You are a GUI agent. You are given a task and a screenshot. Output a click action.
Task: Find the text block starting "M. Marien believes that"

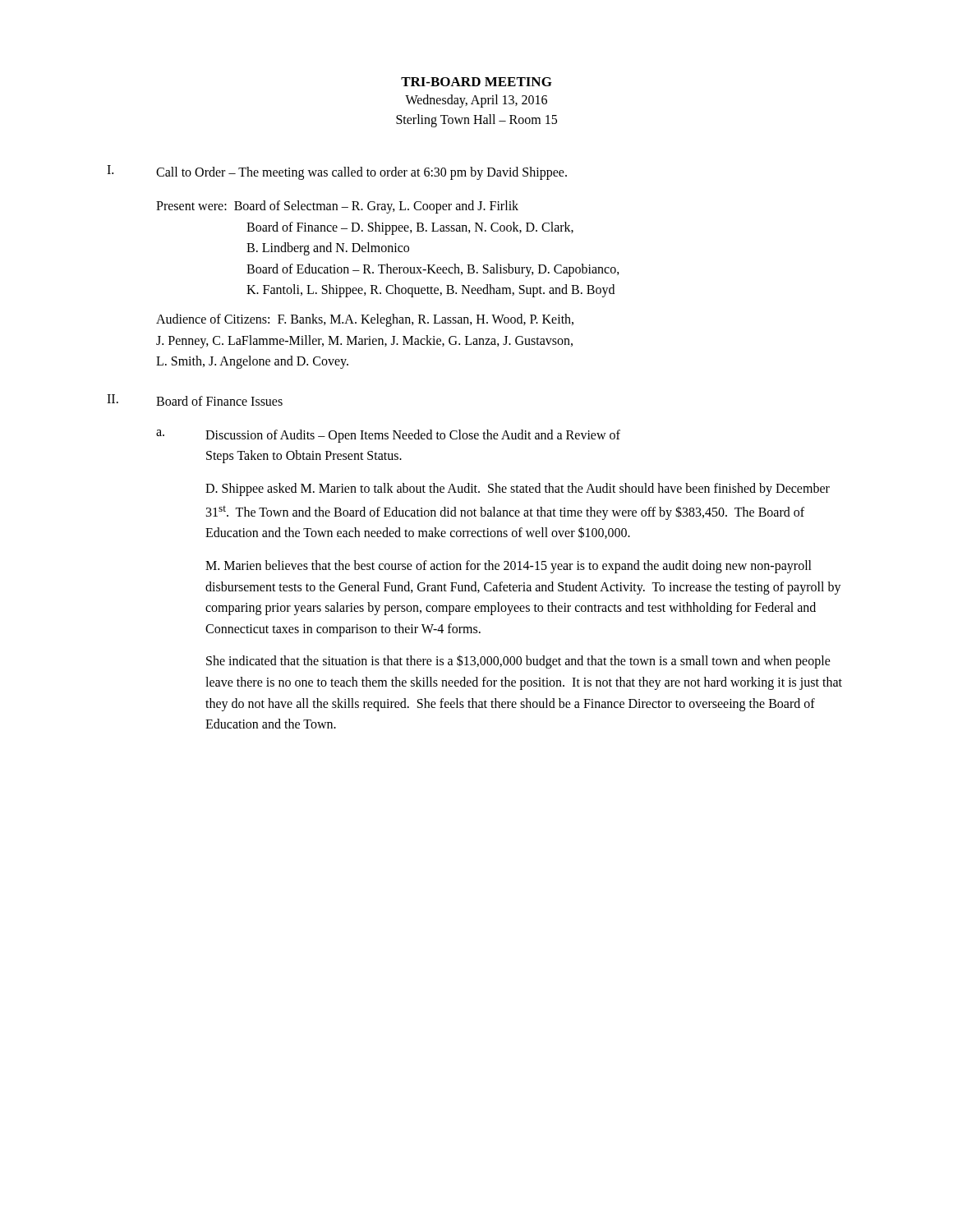523,597
